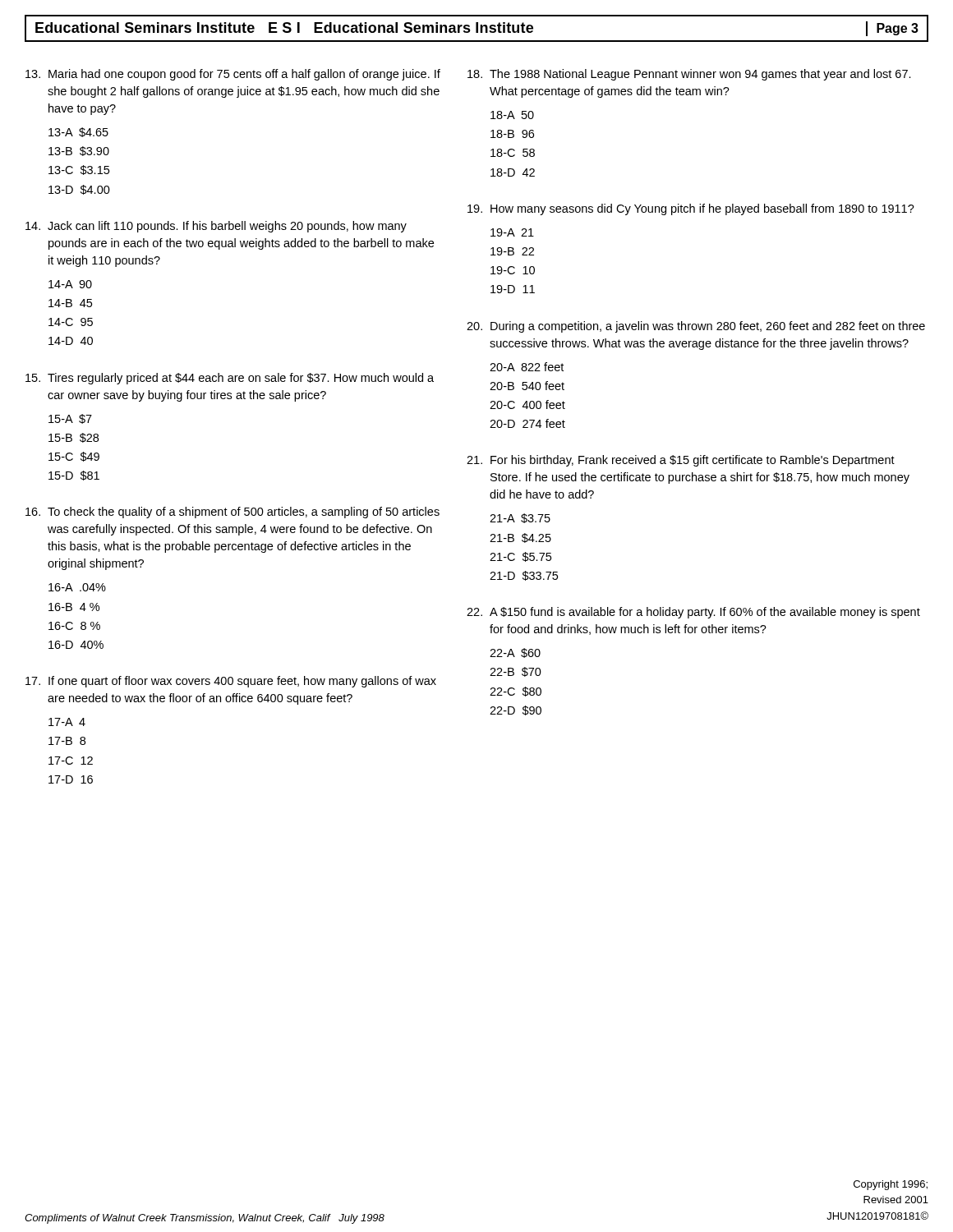
Task: Click the passage that begins "20. During a competition,"
Action: pos(696,327)
